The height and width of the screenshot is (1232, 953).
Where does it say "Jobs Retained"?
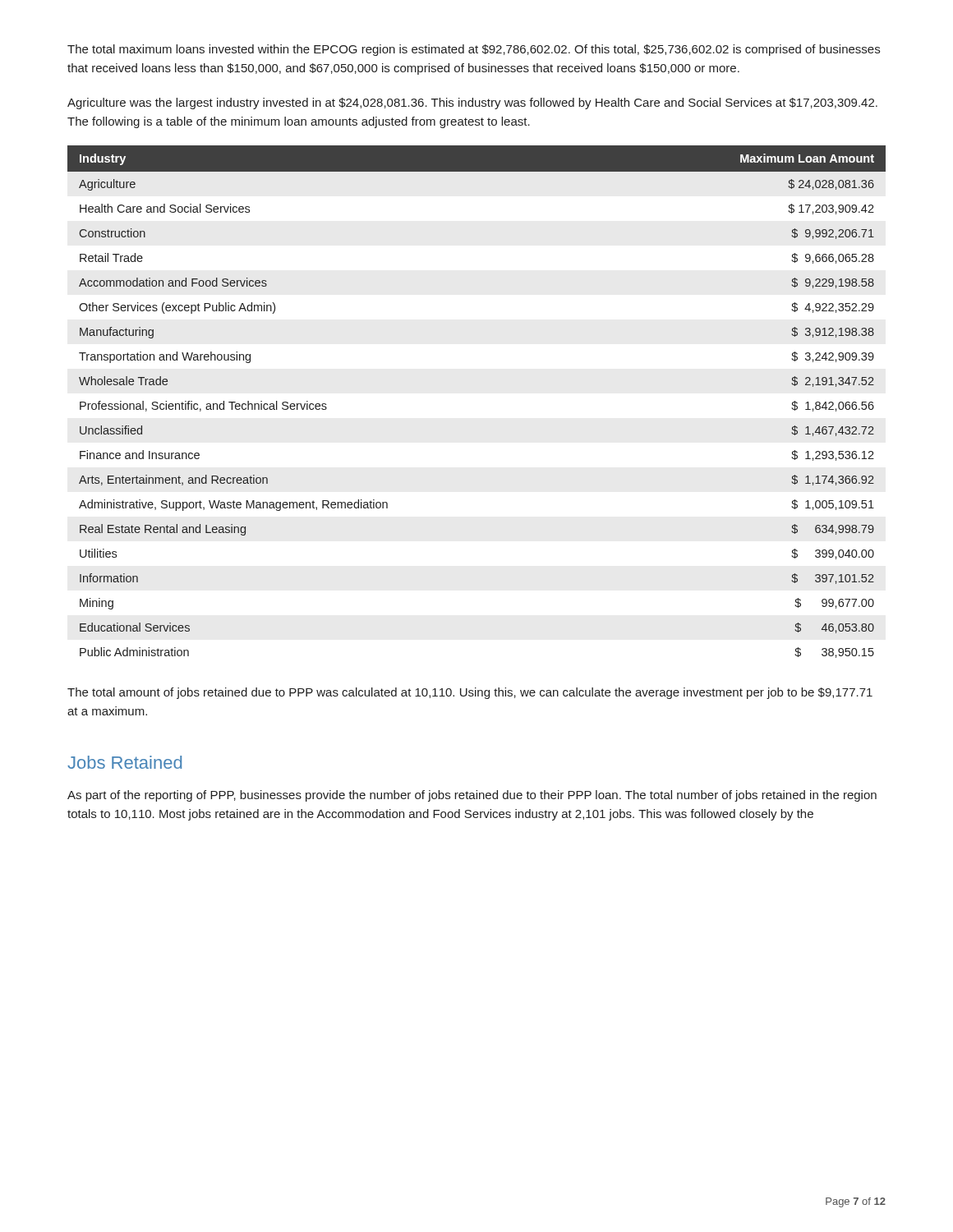click(125, 762)
